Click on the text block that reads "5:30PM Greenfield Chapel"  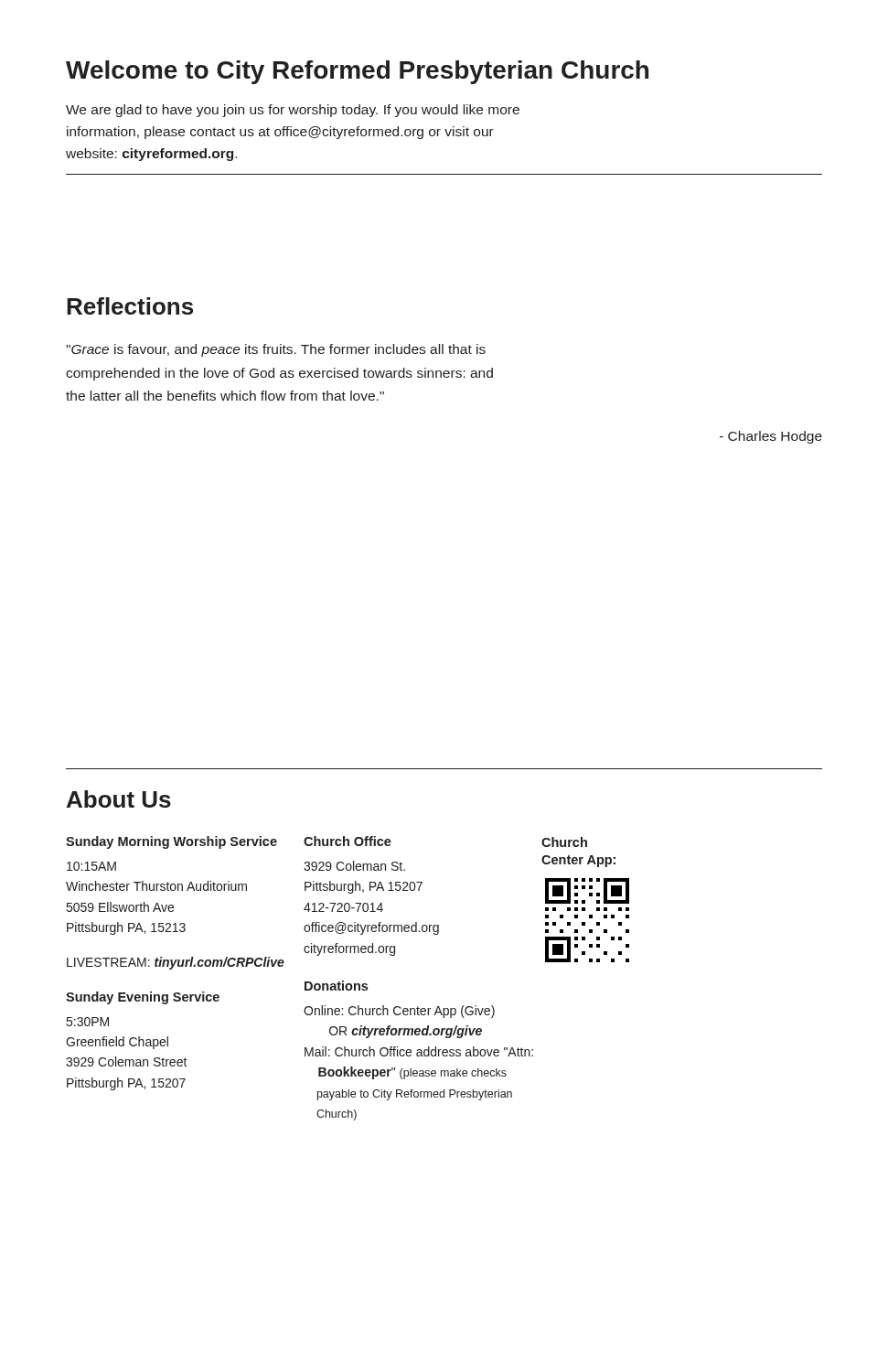tap(126, 1052)
